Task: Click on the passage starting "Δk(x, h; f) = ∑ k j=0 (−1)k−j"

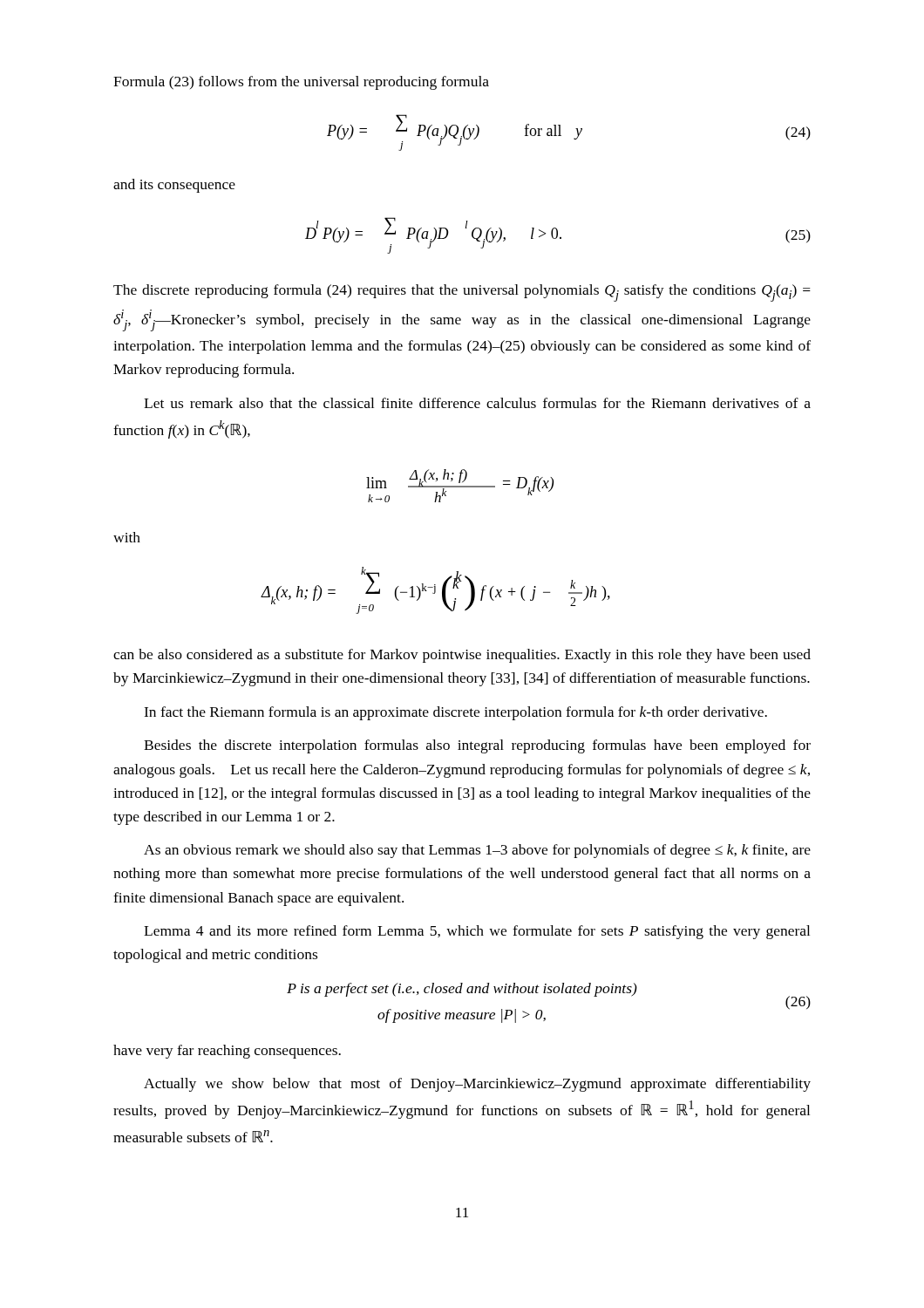Action: coord(462,590)
